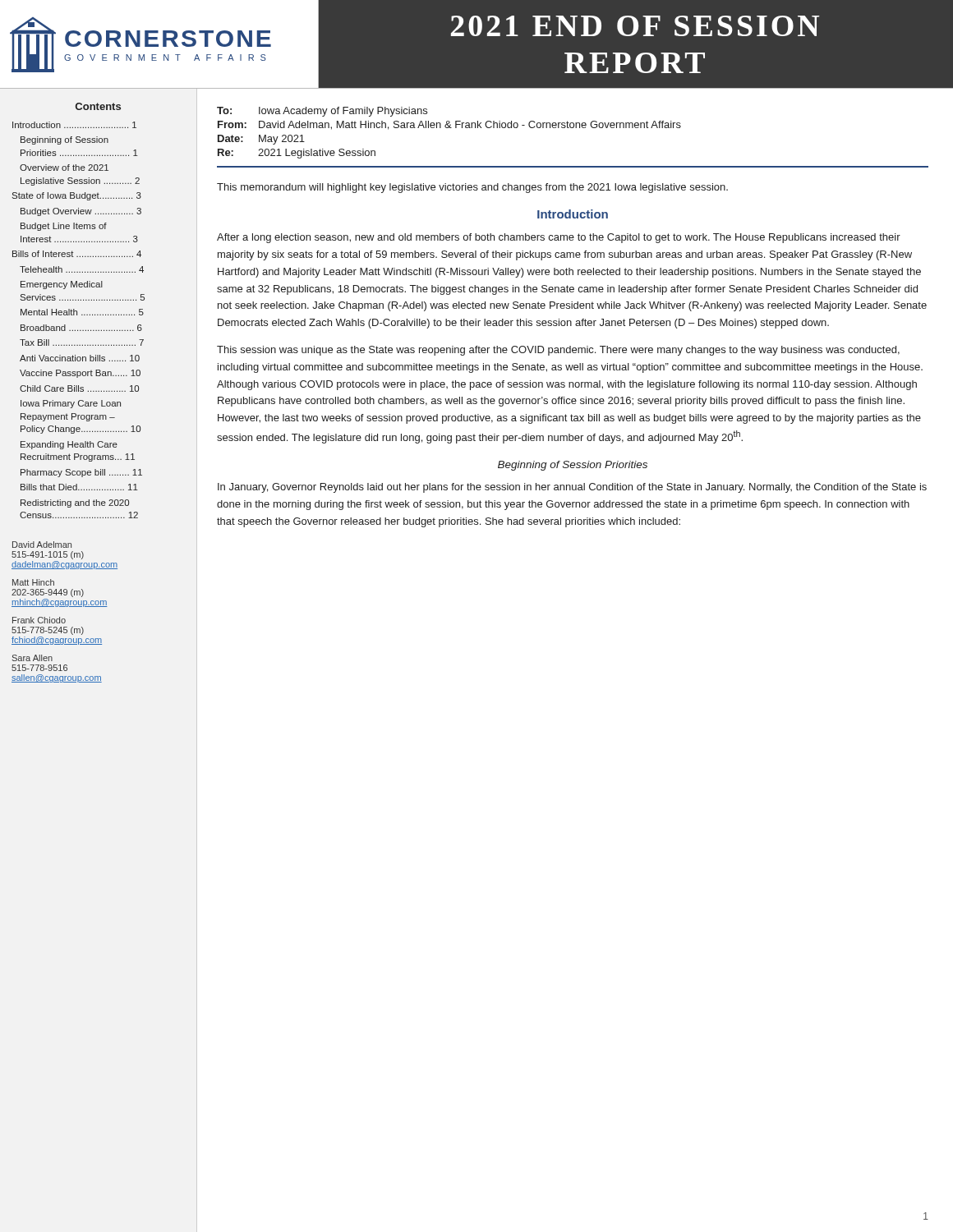The width and height of the screenshot is (953, 1232).
Task: Point to the block beginning "In January, Governor Reynolds"
Action: pos(572,504)
